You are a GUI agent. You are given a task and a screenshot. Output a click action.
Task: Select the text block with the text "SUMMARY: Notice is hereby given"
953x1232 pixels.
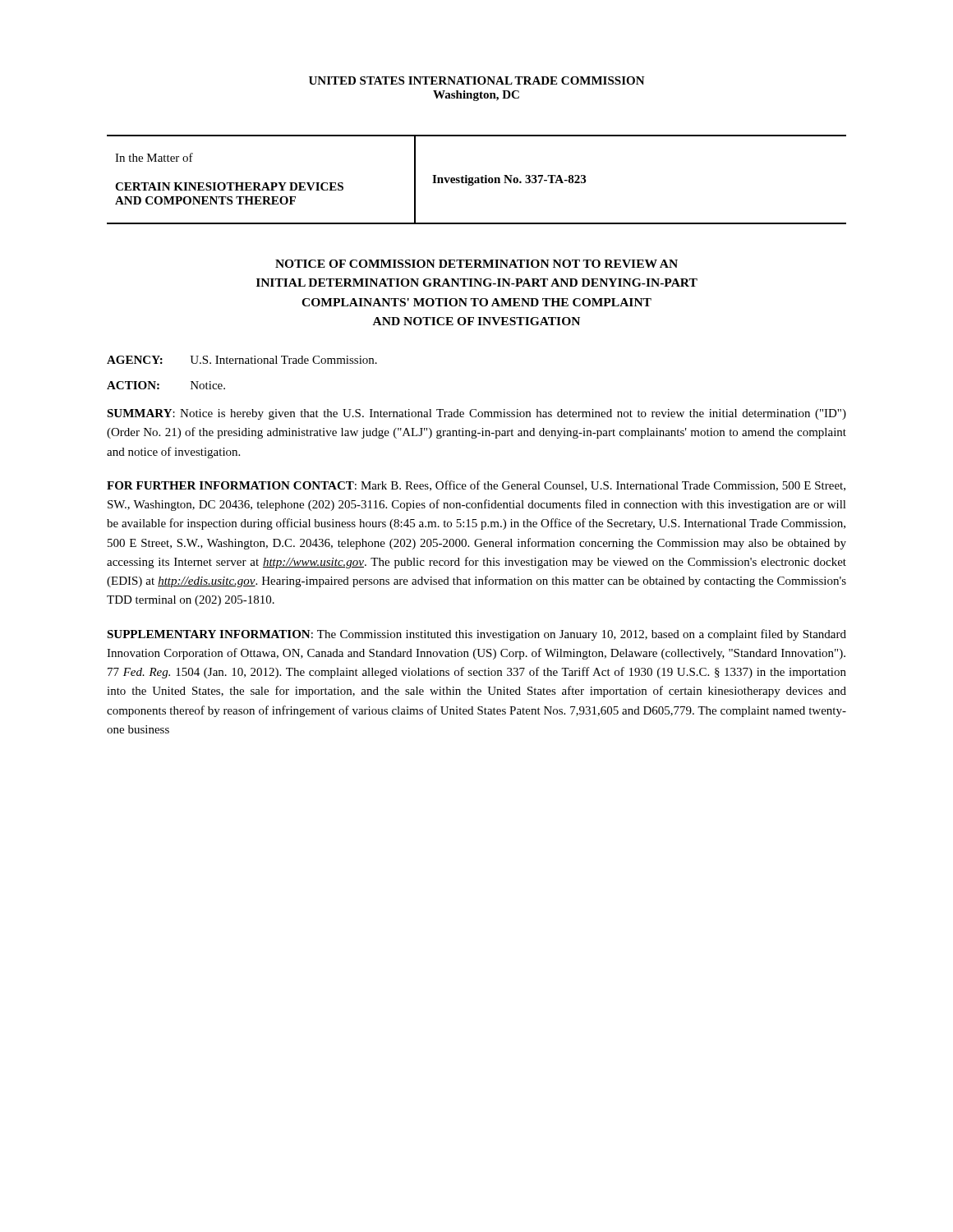476,432
